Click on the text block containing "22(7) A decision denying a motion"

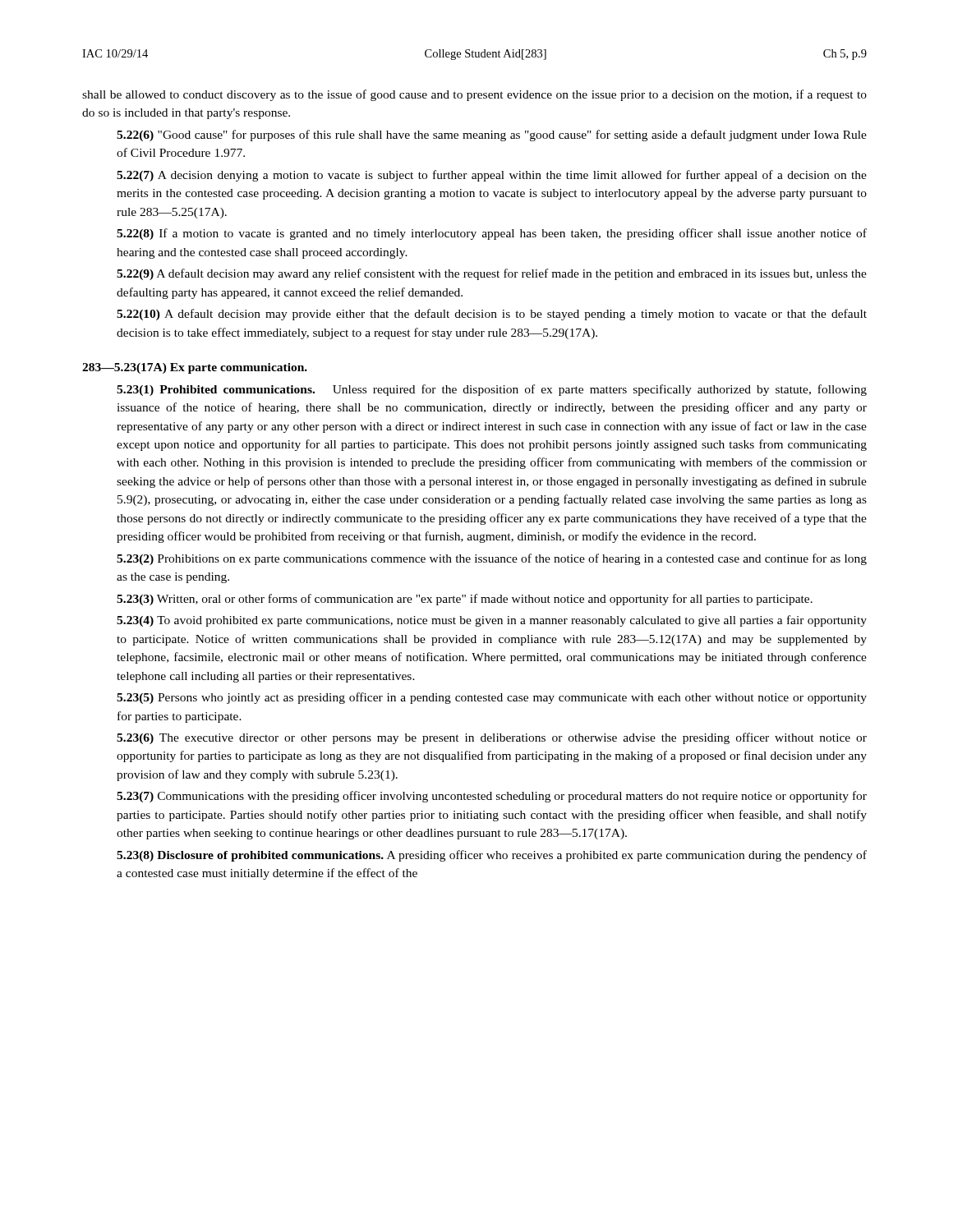pos(492,193)
